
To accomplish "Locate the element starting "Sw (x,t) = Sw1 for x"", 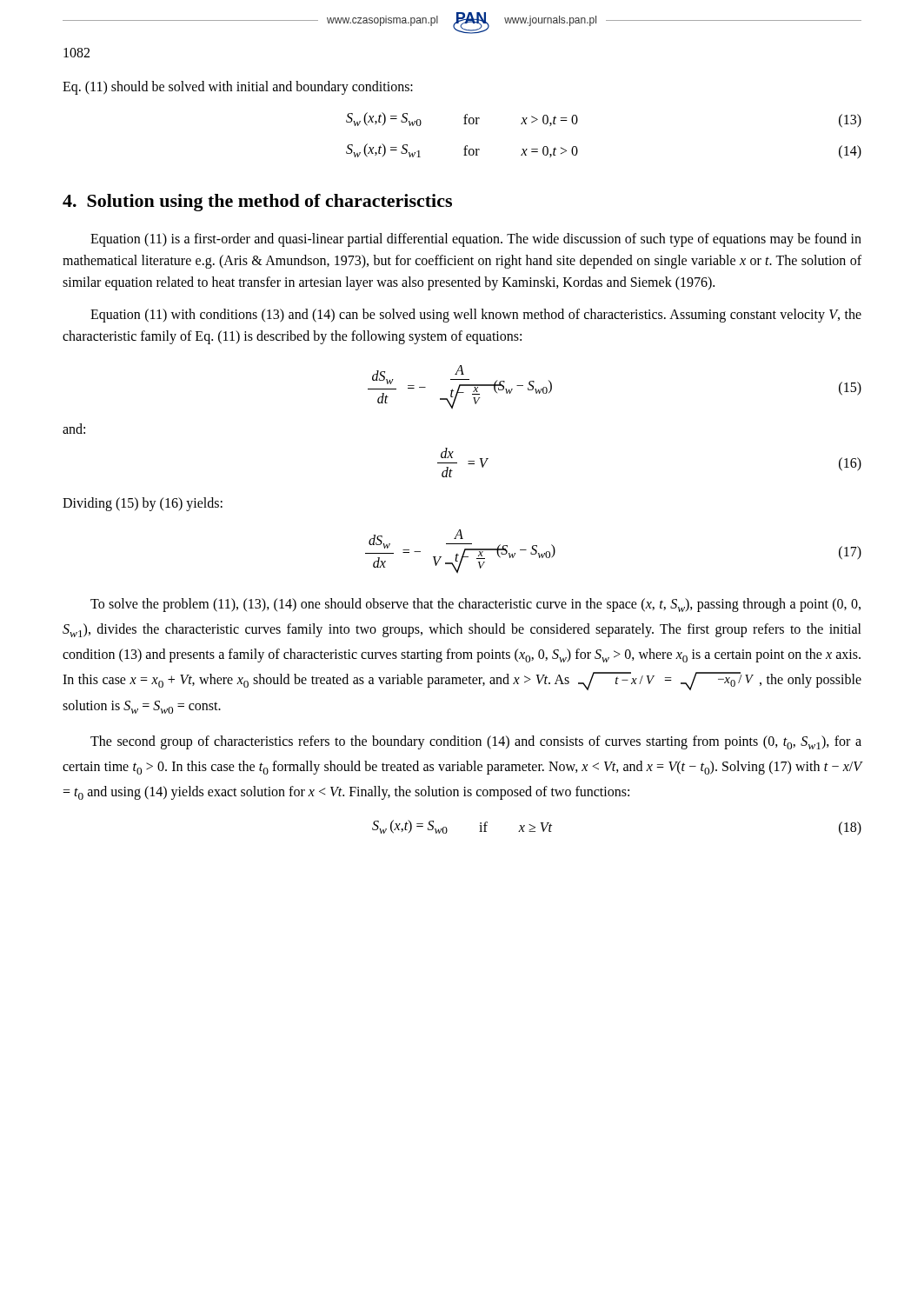I will [381, 153].
